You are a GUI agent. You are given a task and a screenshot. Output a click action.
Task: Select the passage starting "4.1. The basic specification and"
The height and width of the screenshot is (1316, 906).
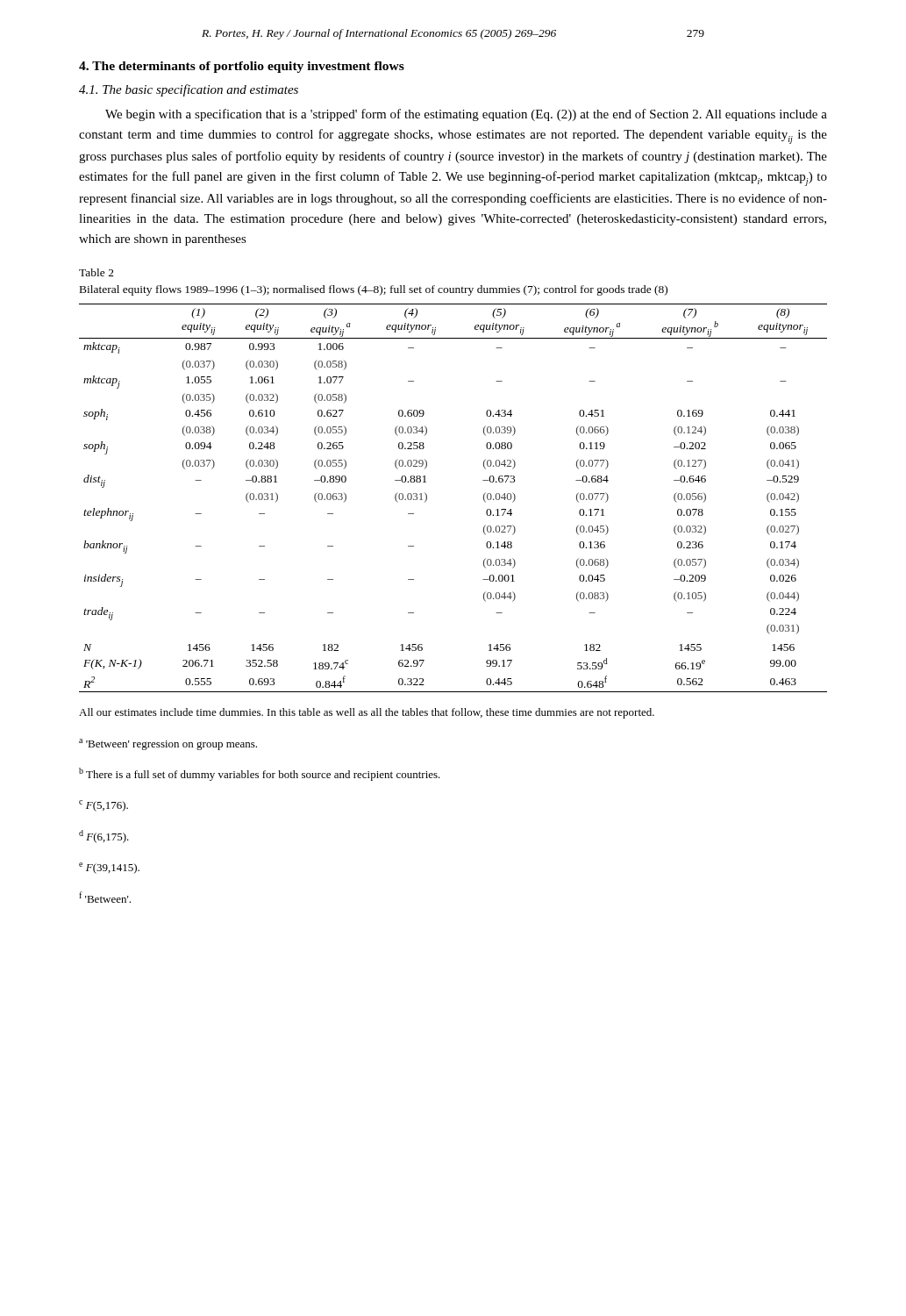189,89
